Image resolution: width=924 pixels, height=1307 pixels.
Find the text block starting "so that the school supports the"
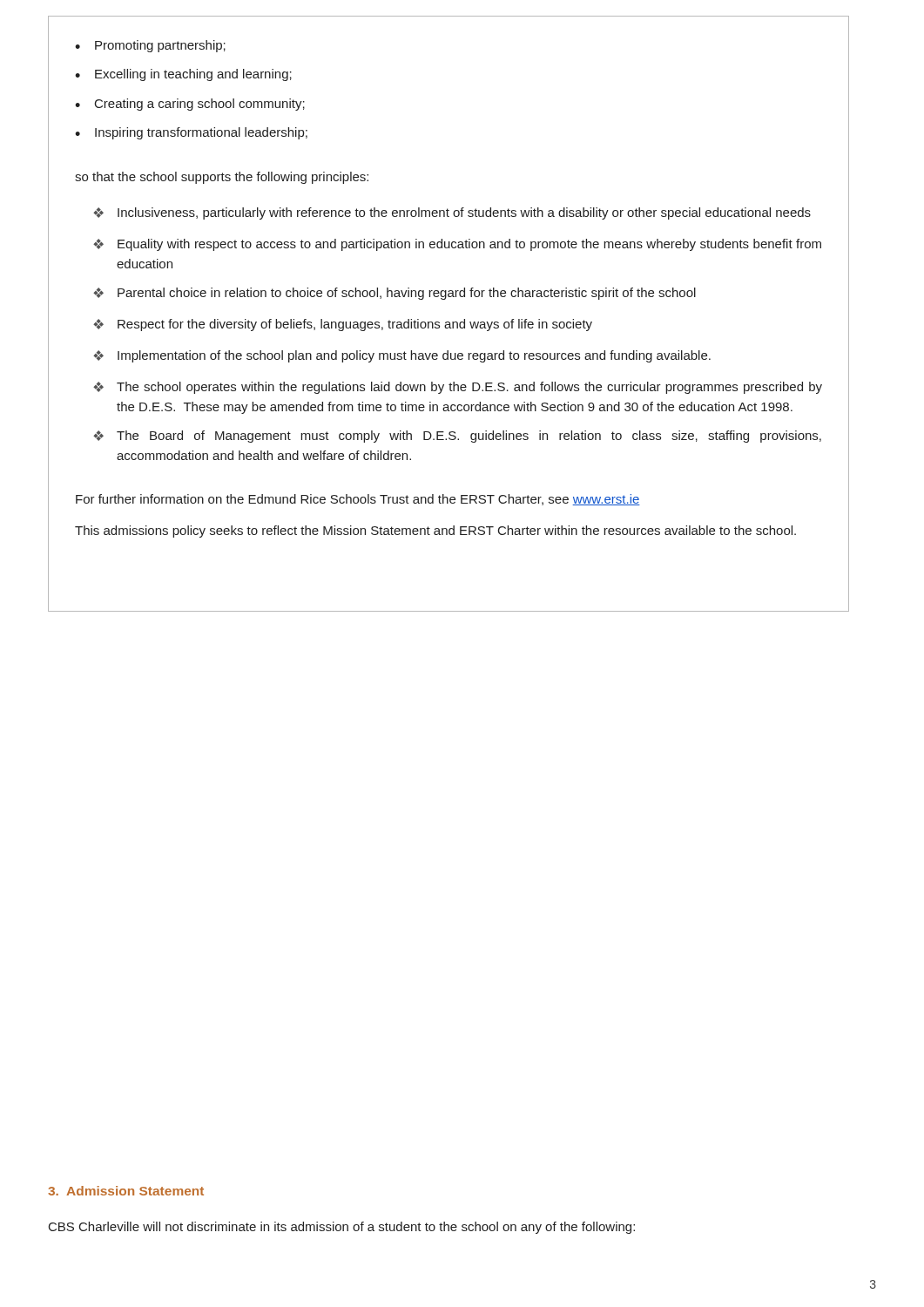pyautogui.click(x=222, y=176)
